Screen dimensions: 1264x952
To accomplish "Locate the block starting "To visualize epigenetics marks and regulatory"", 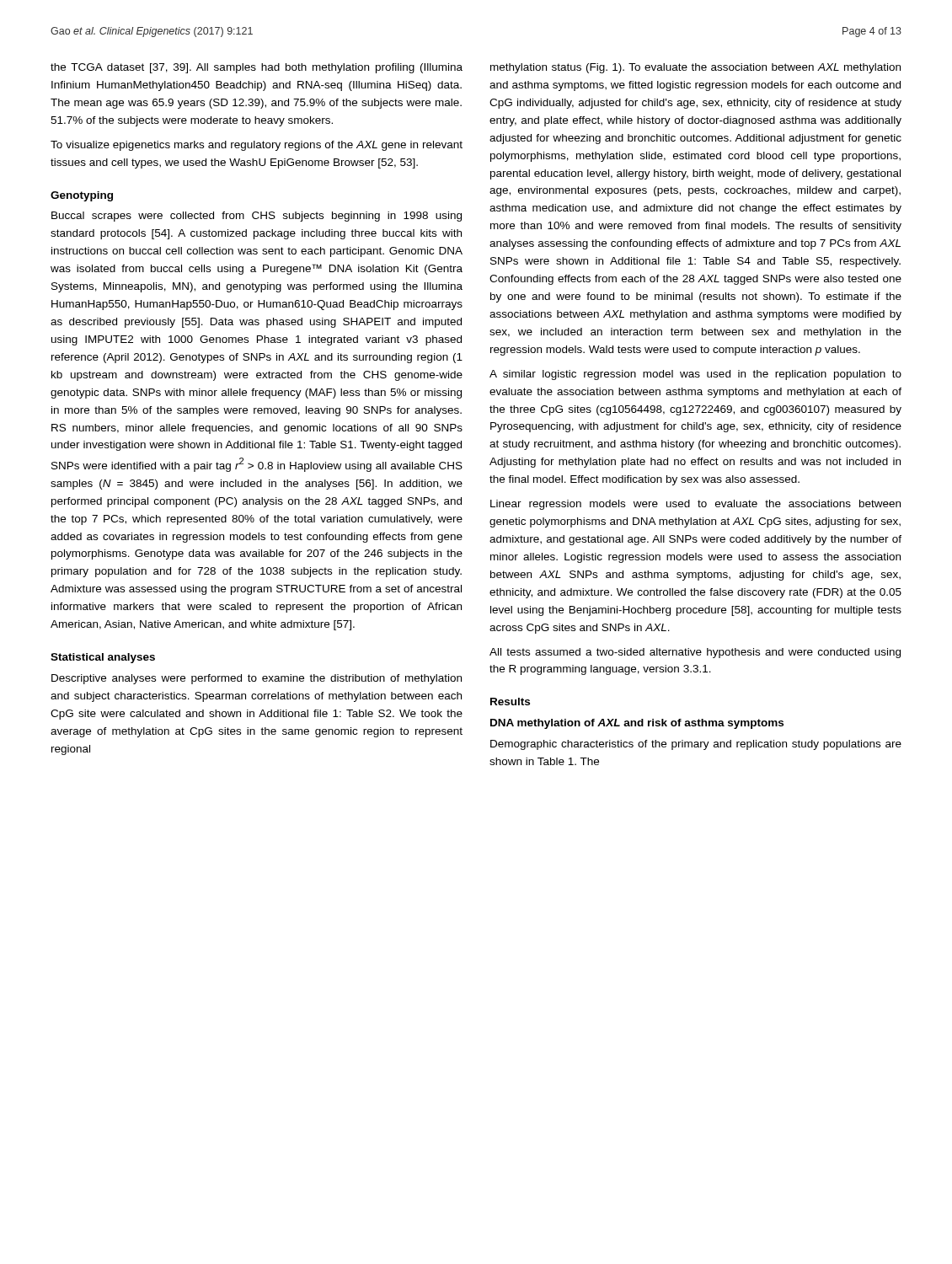I will 257,154.
